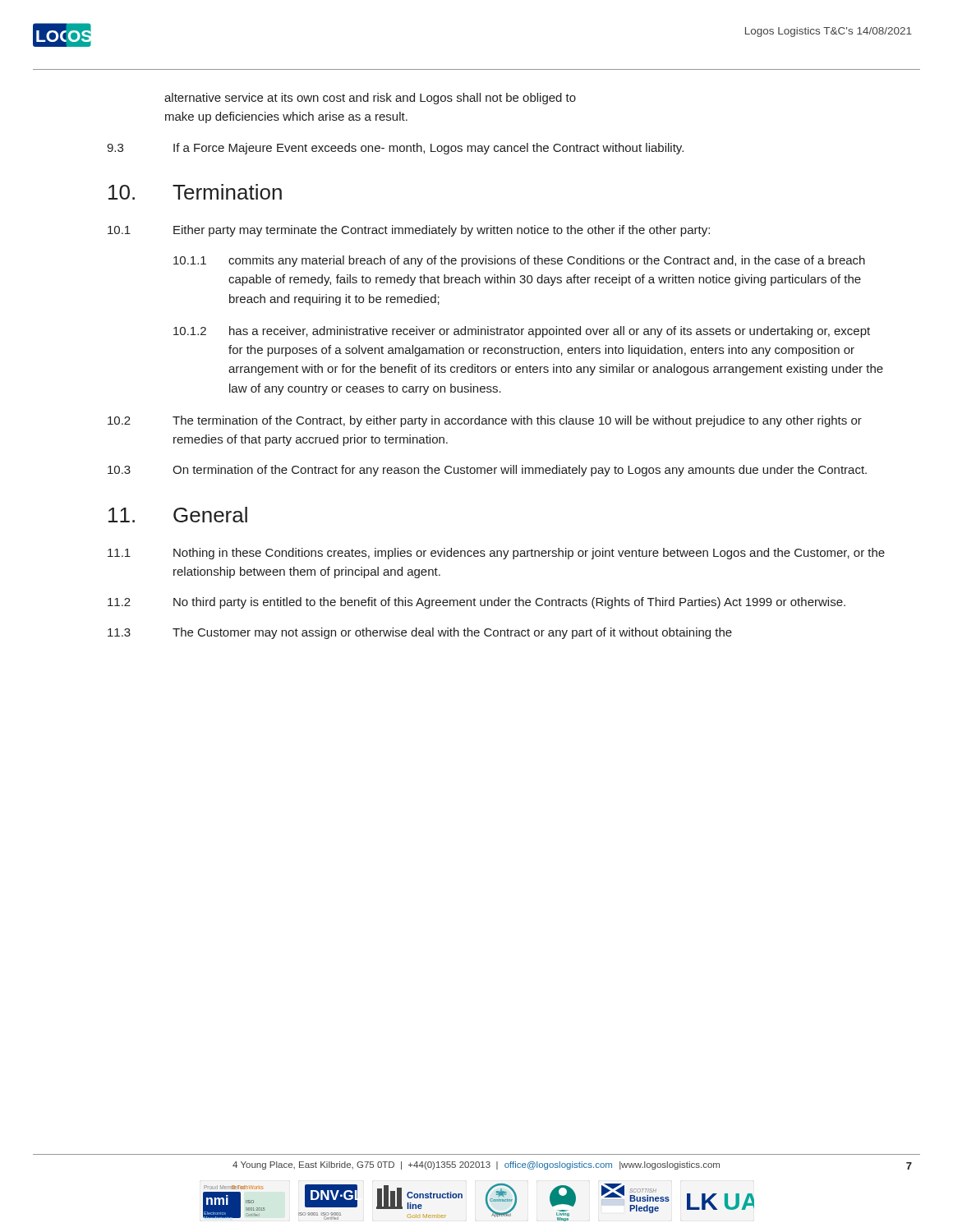Click the passage that begins "9.3 If a Force Majeure Event exceeds one-"
953x1232 pixels.
click(497, 147)
